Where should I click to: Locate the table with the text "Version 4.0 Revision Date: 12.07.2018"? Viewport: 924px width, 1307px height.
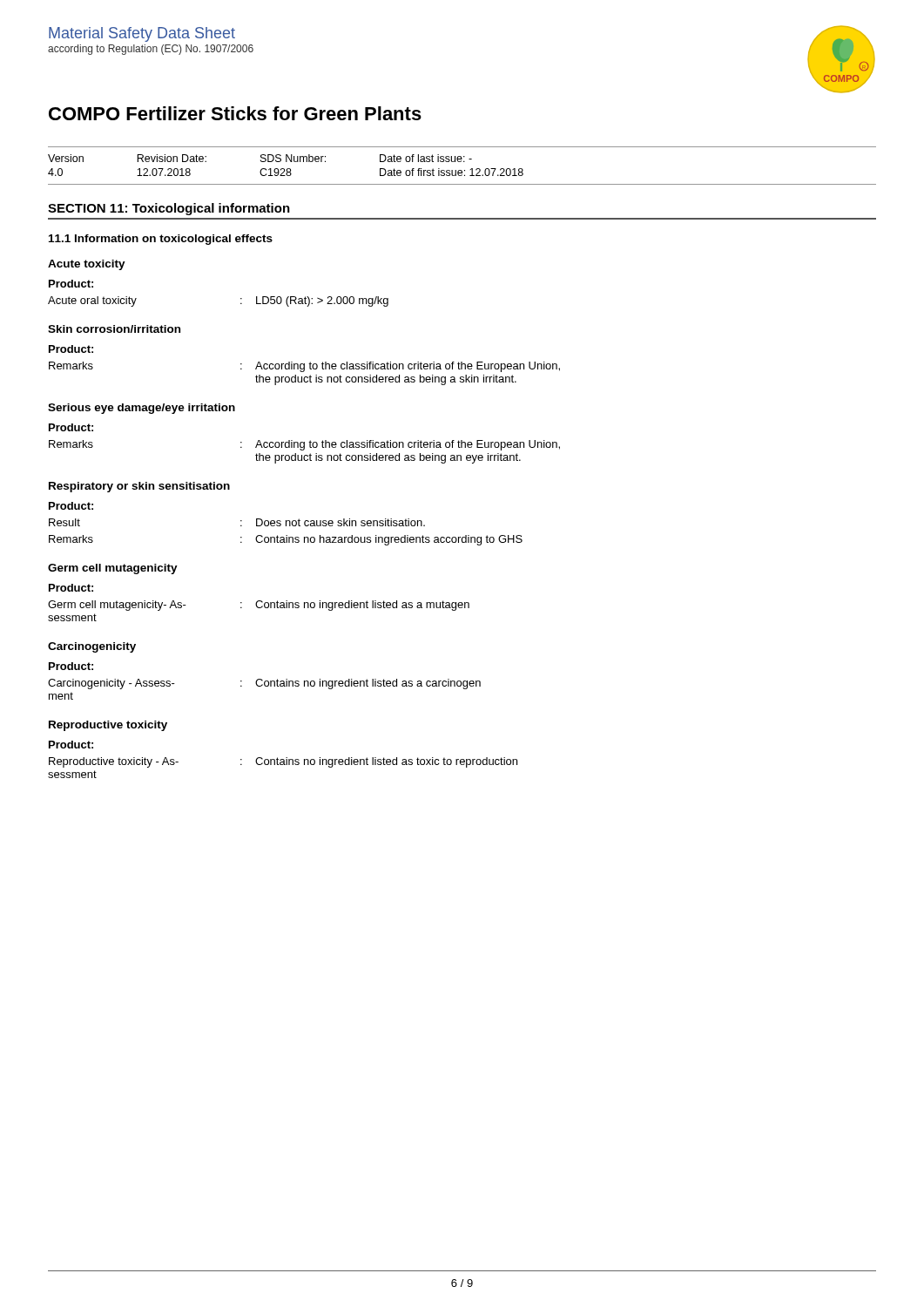(462, 166)
